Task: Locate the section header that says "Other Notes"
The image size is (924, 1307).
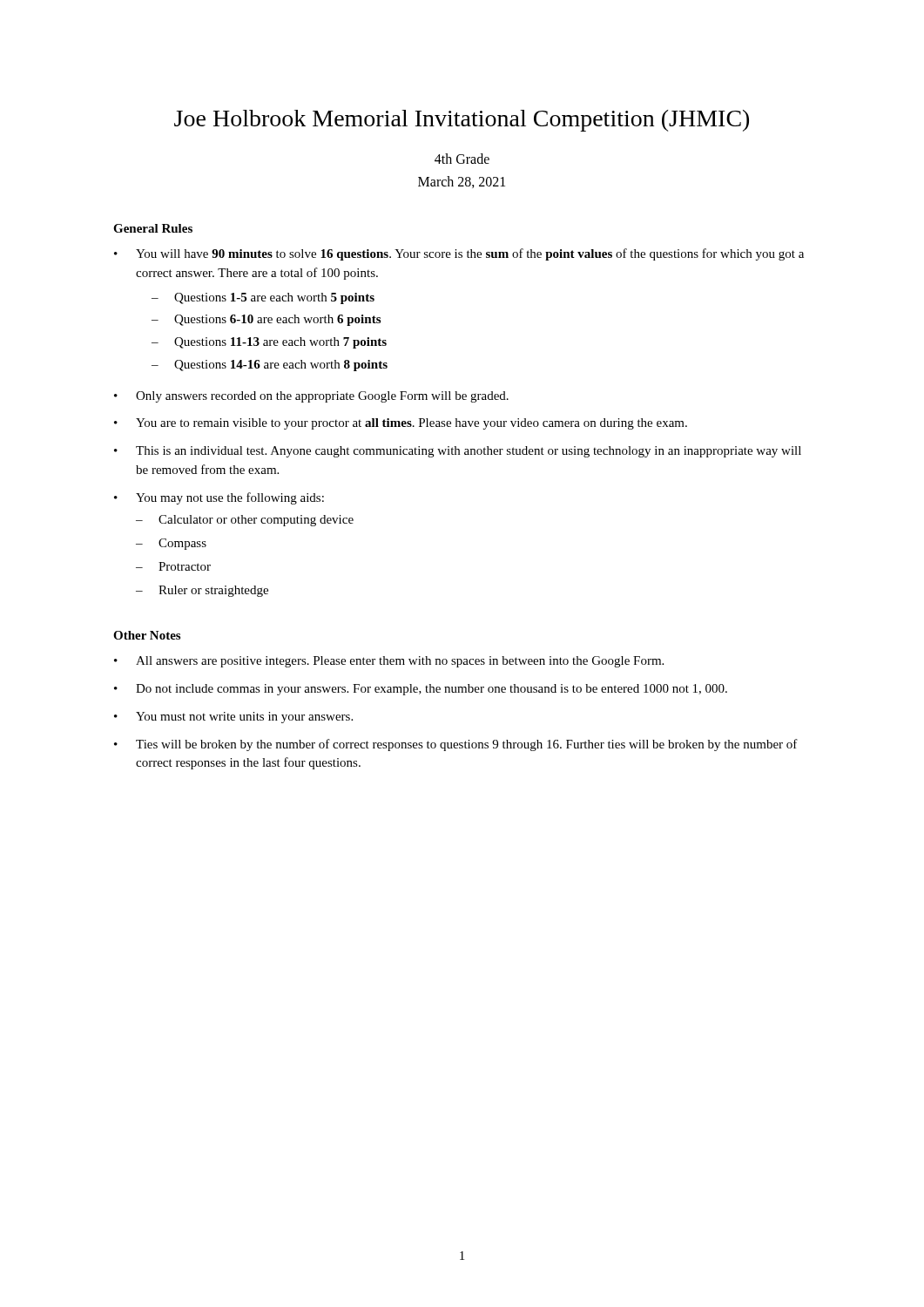Action: coord(147,635)
